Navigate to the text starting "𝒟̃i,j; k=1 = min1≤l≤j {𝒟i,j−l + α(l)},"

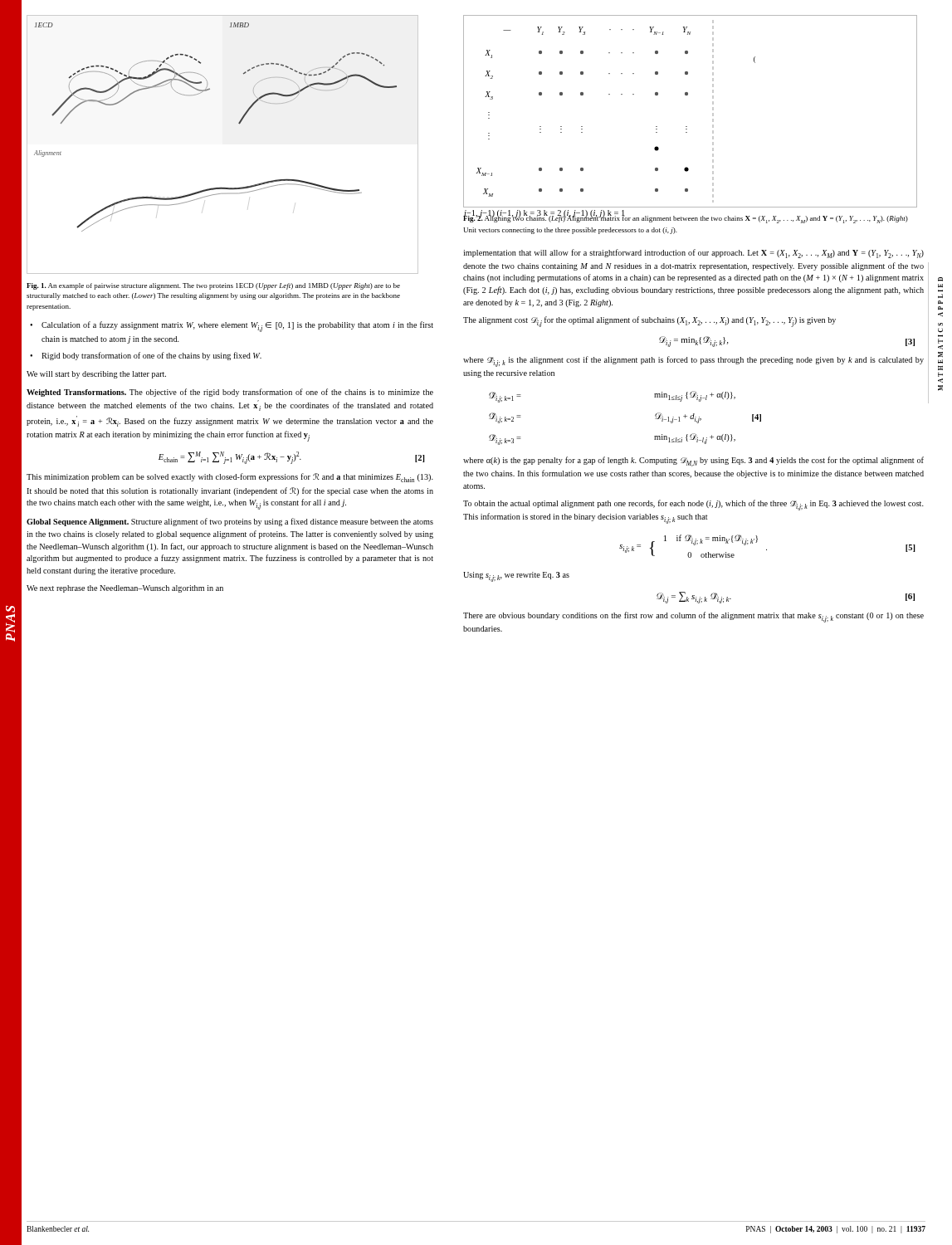(706, 417)
